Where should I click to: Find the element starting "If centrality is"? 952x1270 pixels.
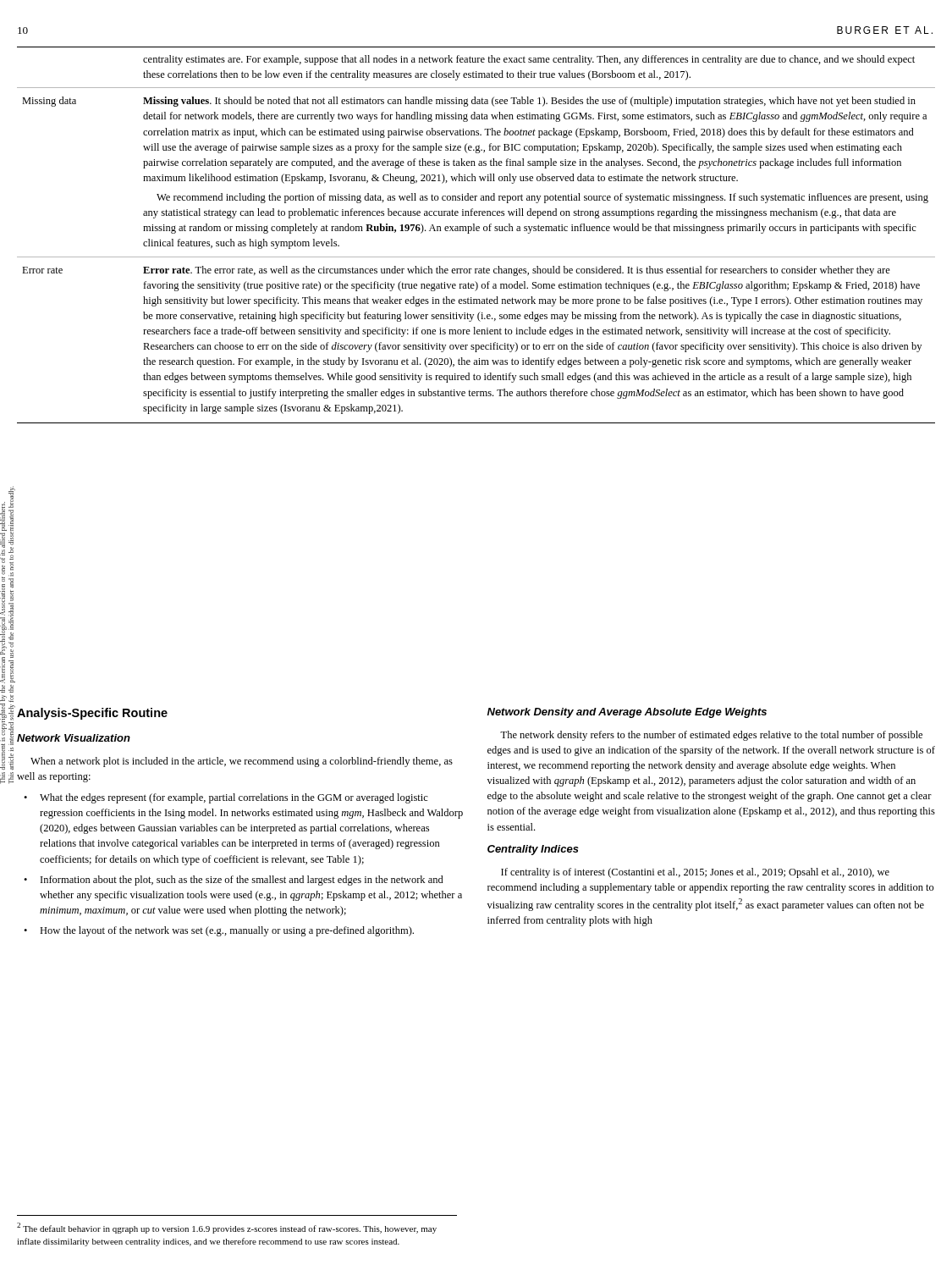711,896
